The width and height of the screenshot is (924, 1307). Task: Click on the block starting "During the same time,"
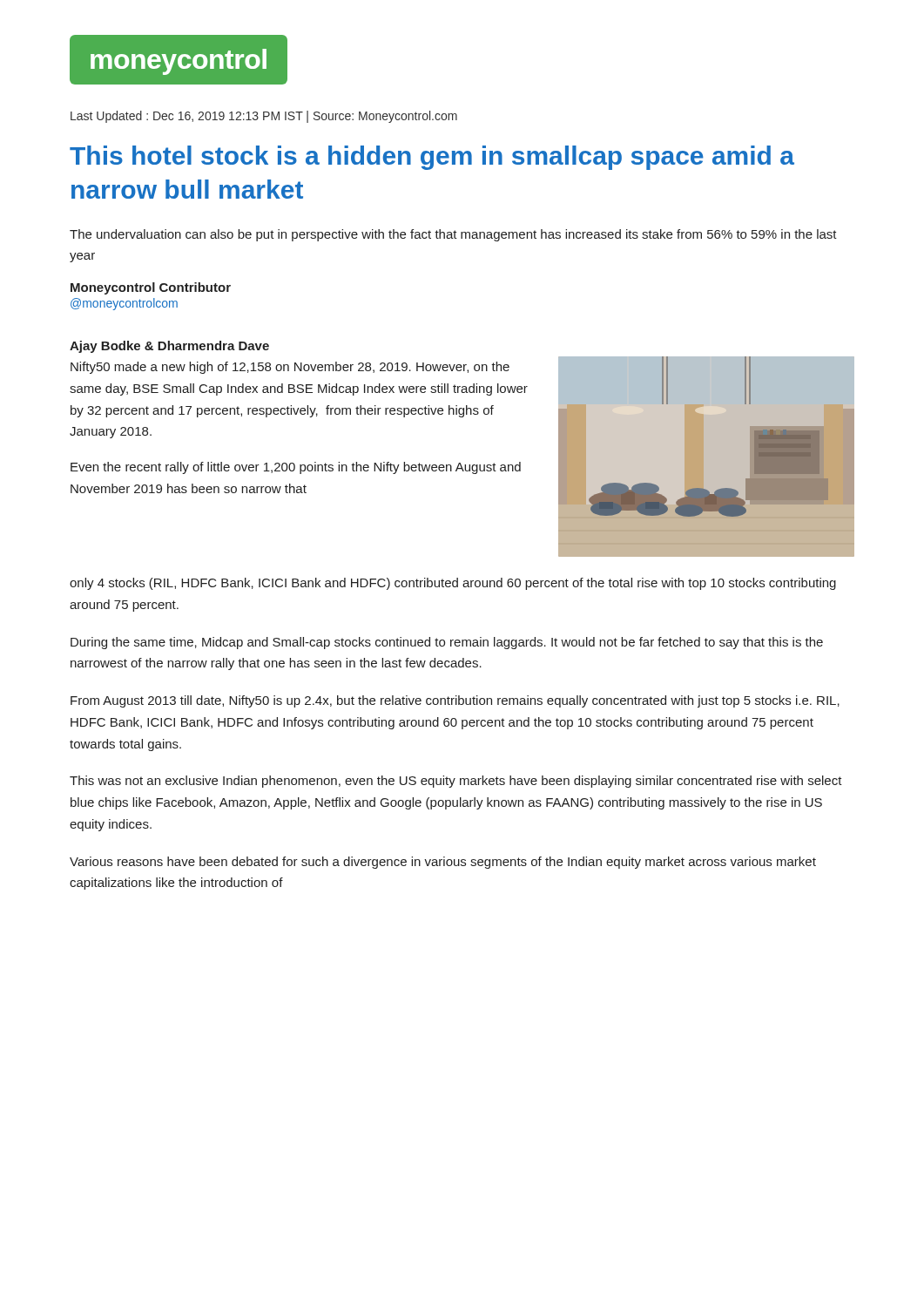tap(447, 652)
